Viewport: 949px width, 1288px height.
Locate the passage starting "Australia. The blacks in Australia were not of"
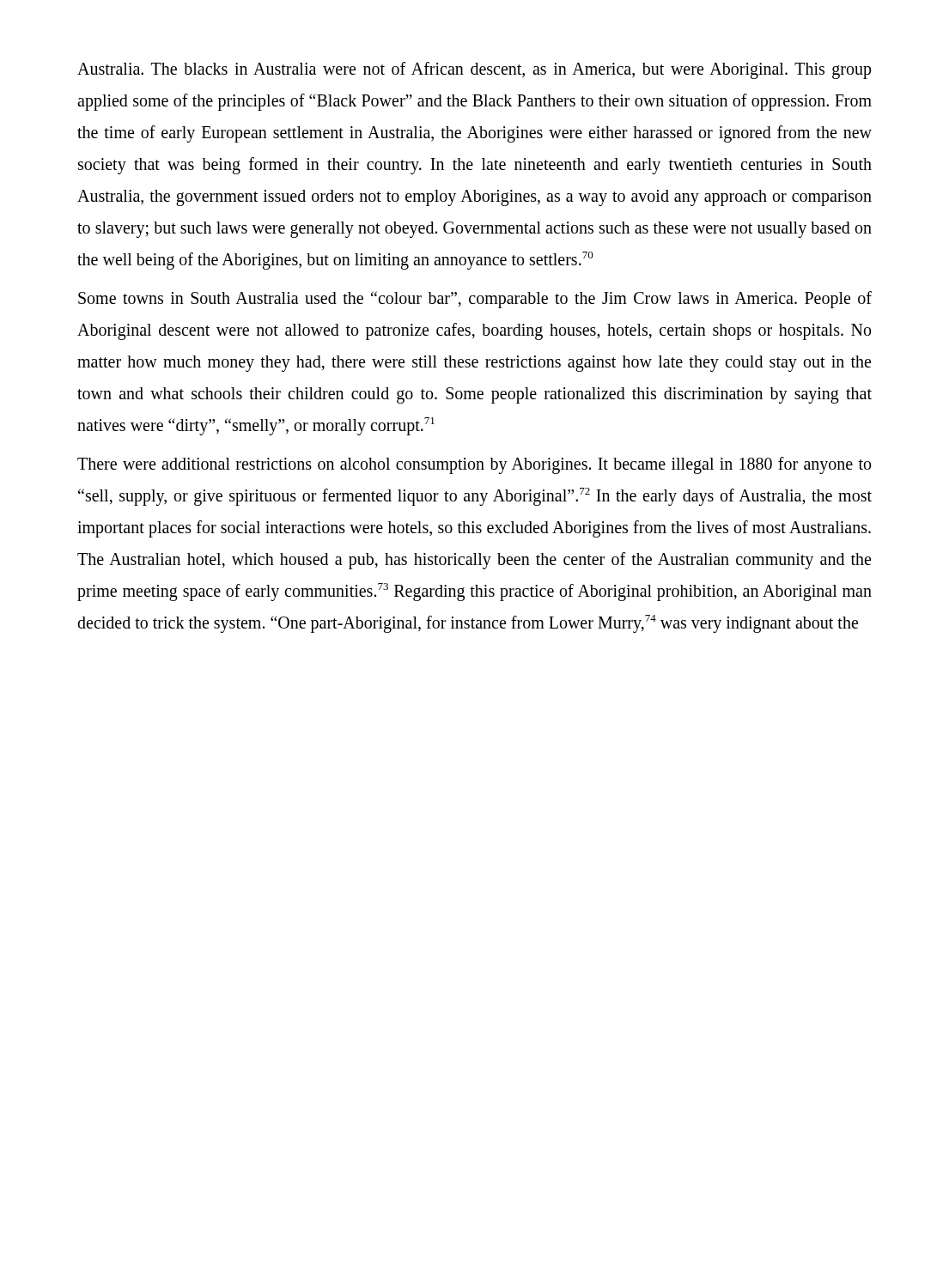click(474, 164)
